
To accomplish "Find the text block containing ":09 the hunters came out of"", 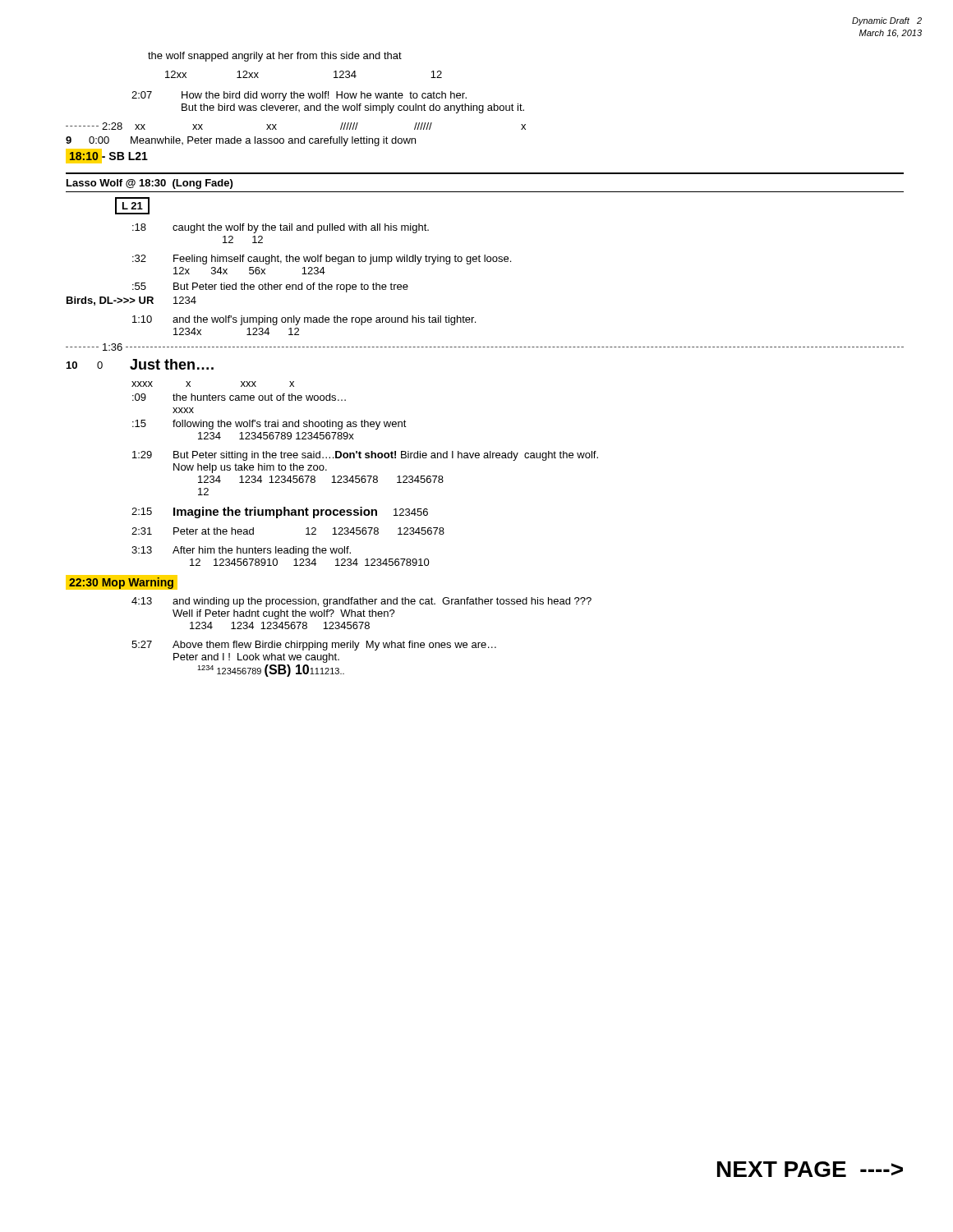I will coord(239,403).
